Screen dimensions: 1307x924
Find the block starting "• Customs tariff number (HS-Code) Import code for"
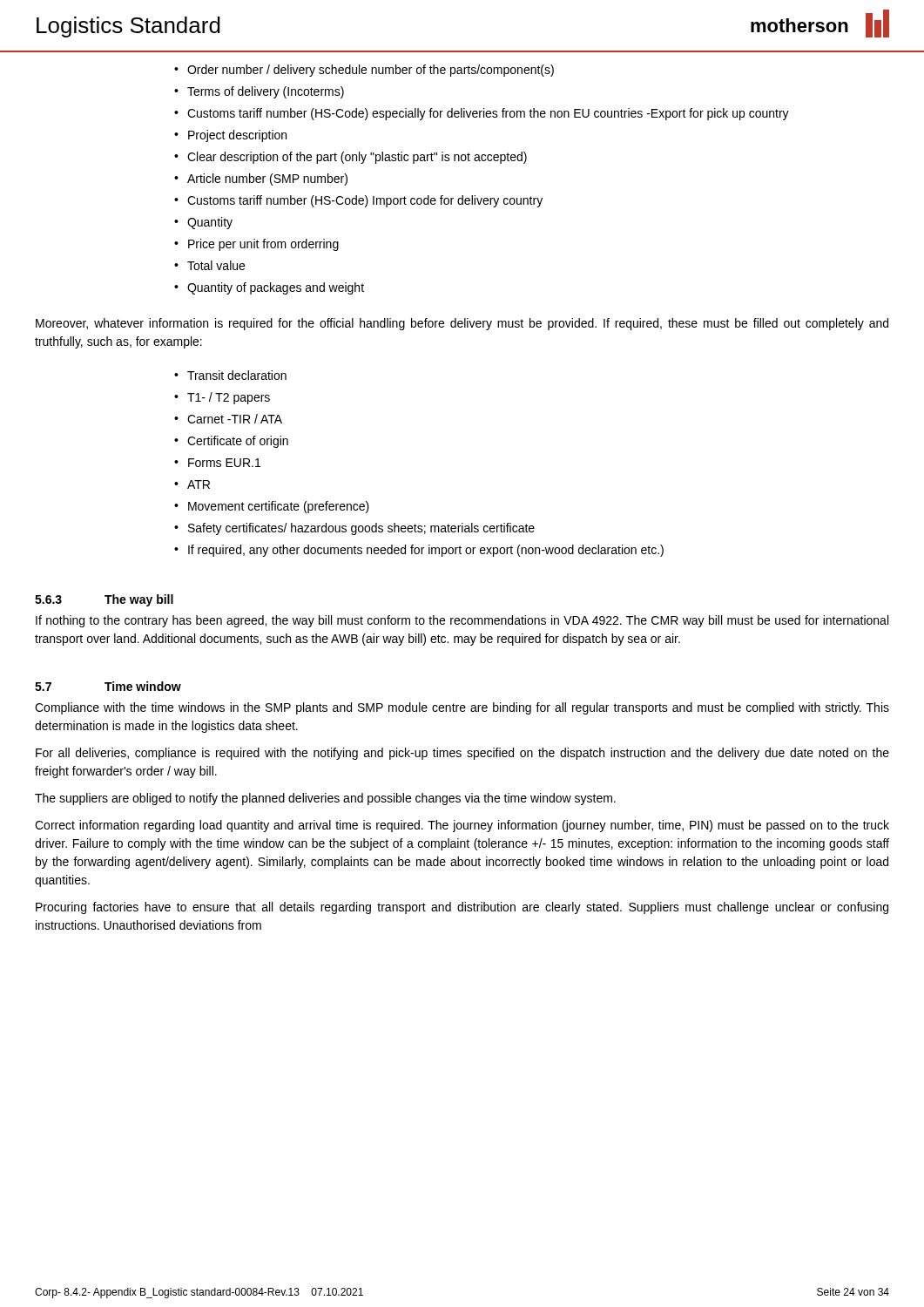[x=532, y=201]
